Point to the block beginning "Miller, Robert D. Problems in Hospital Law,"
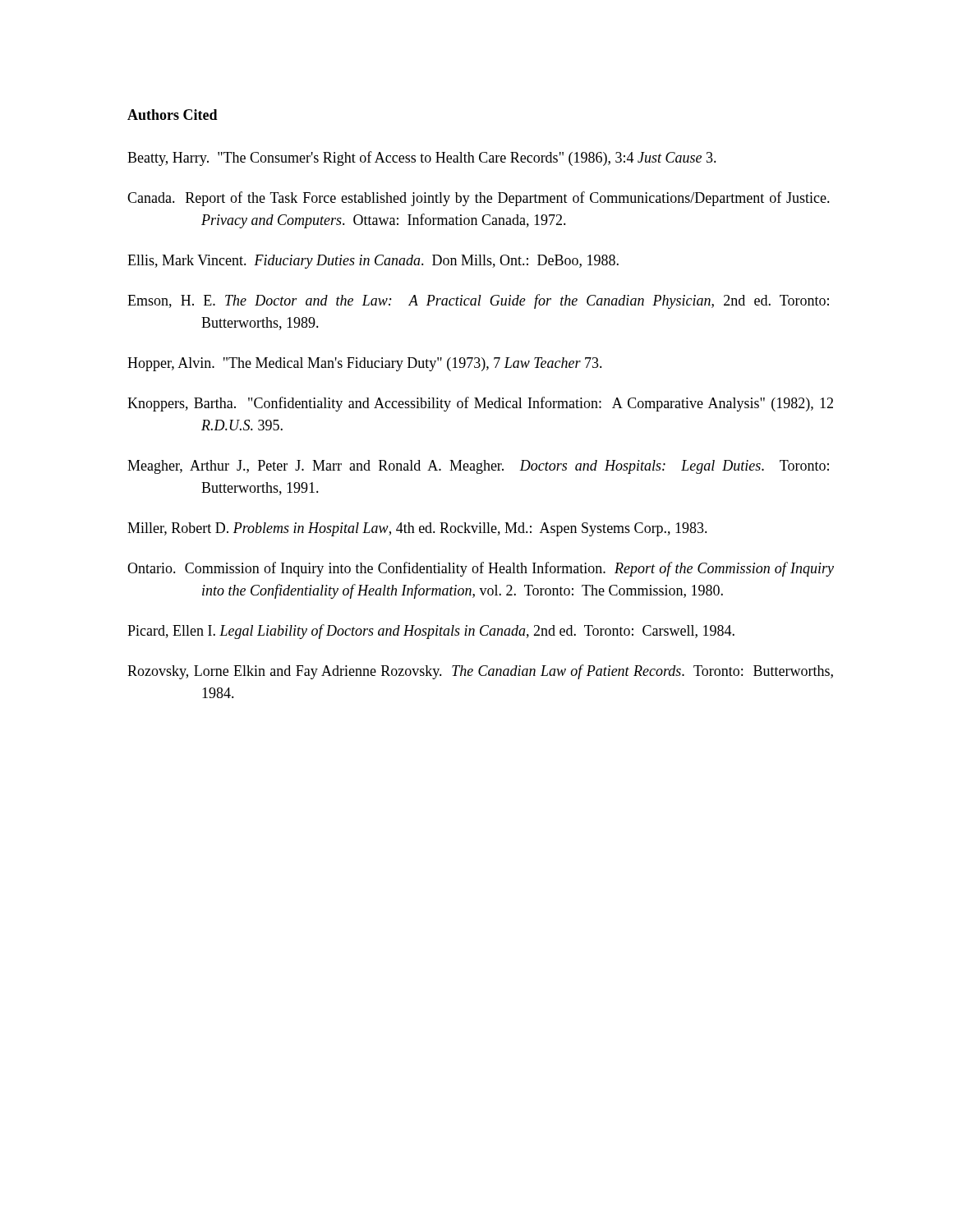 [418, 528]
